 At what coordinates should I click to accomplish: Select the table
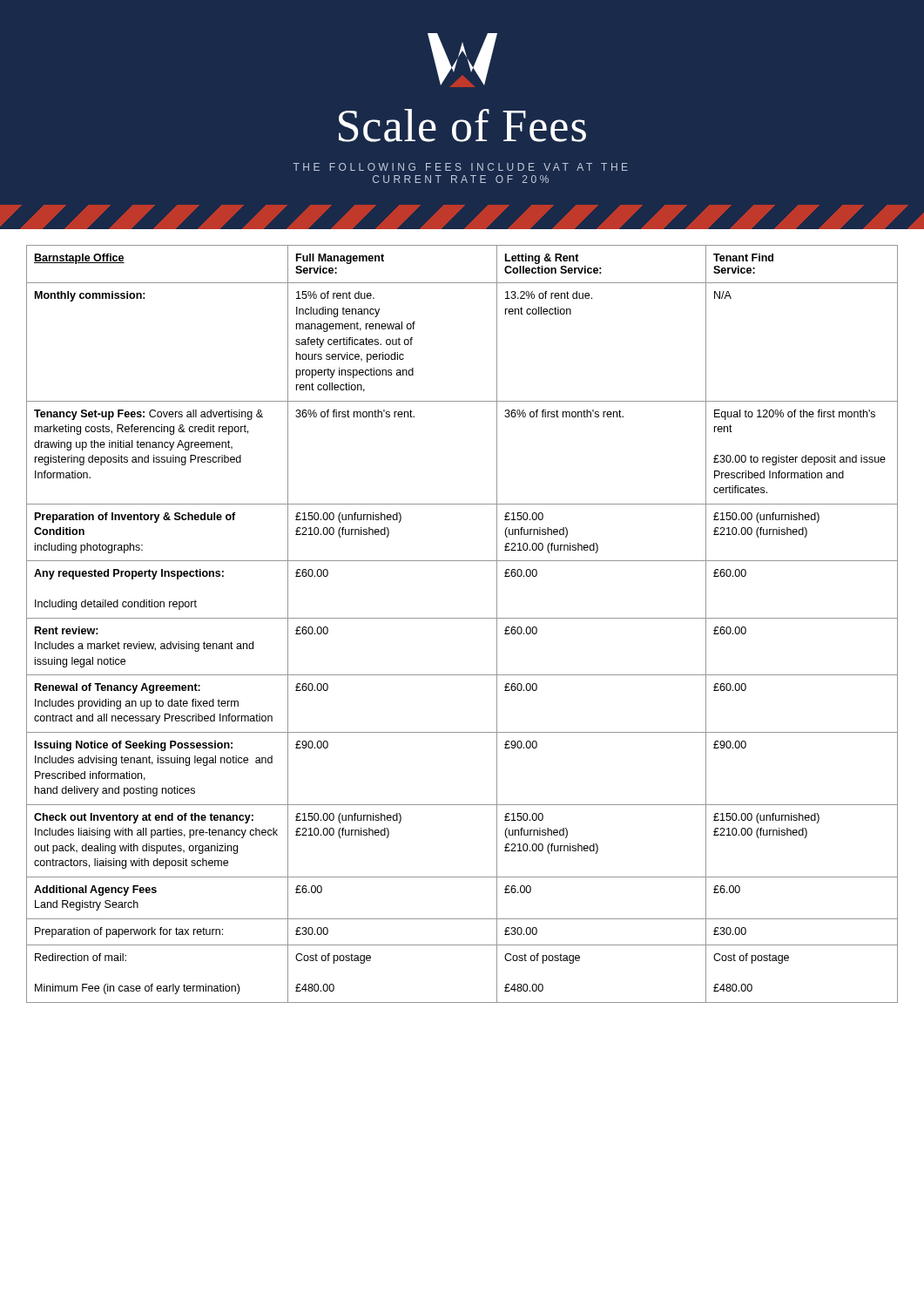pyautogui.click(x=462, y=624)
